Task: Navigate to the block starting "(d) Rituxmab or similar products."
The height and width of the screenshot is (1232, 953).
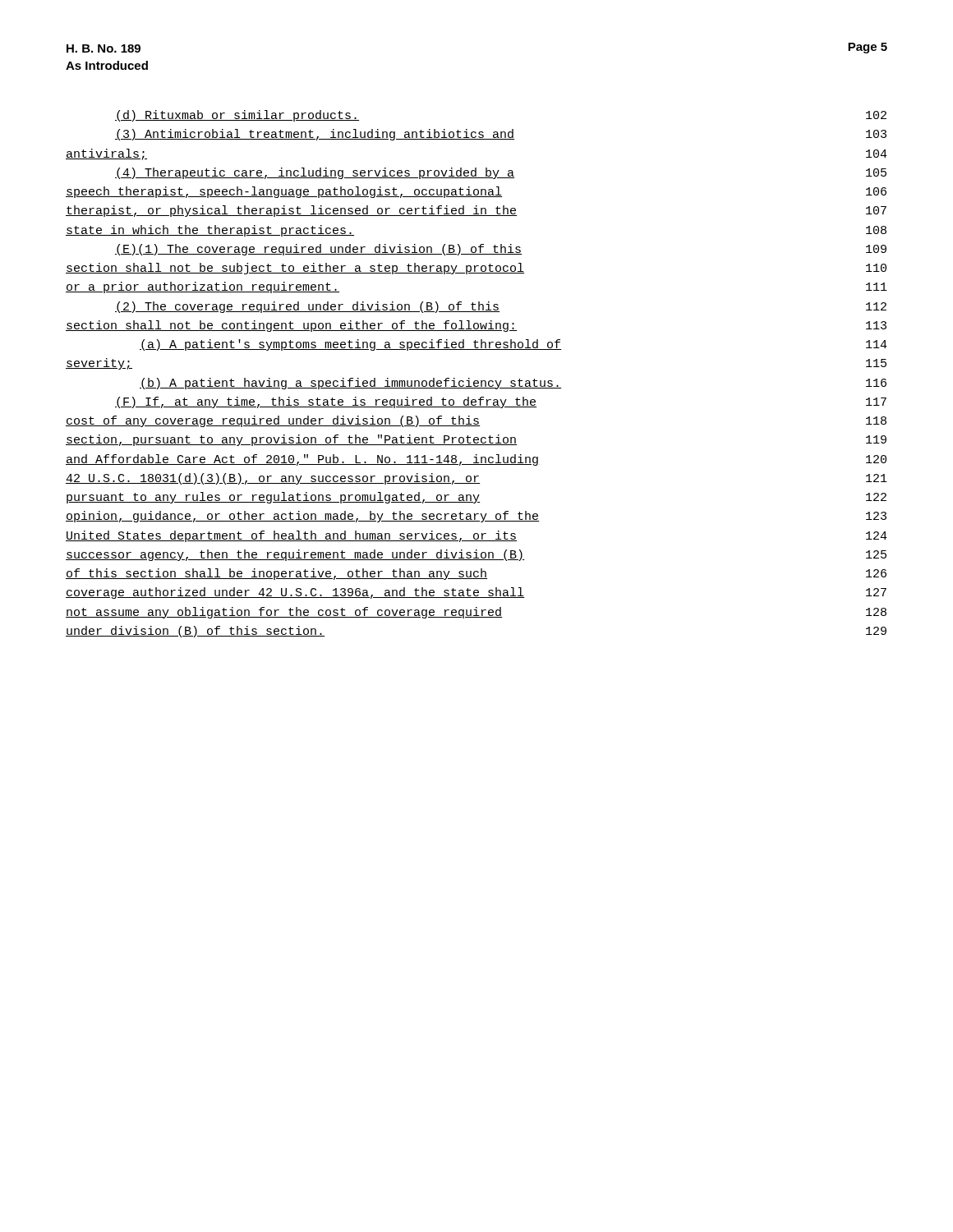Action: (203, 115)
